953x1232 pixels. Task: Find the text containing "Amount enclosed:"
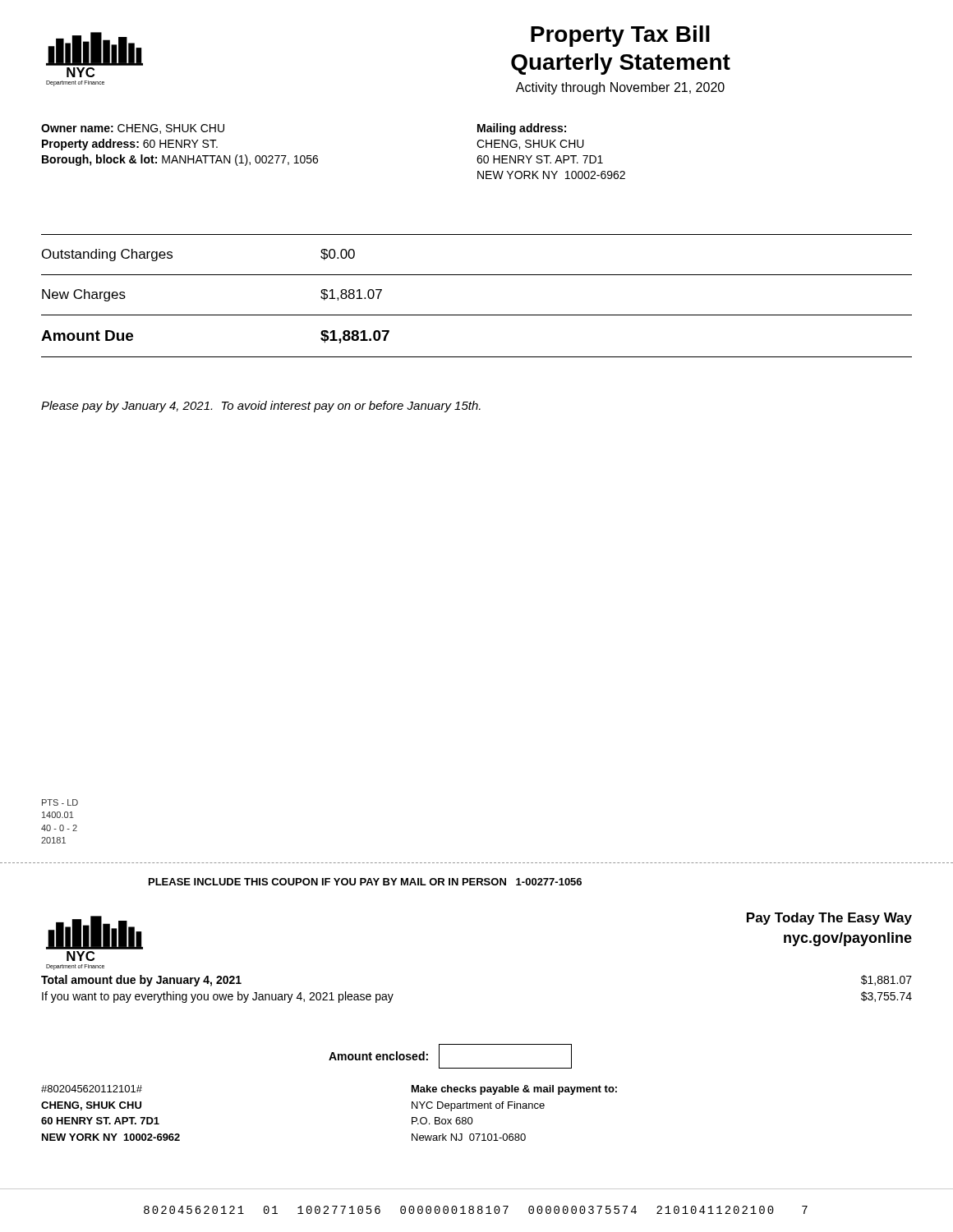click(450, 1056)
